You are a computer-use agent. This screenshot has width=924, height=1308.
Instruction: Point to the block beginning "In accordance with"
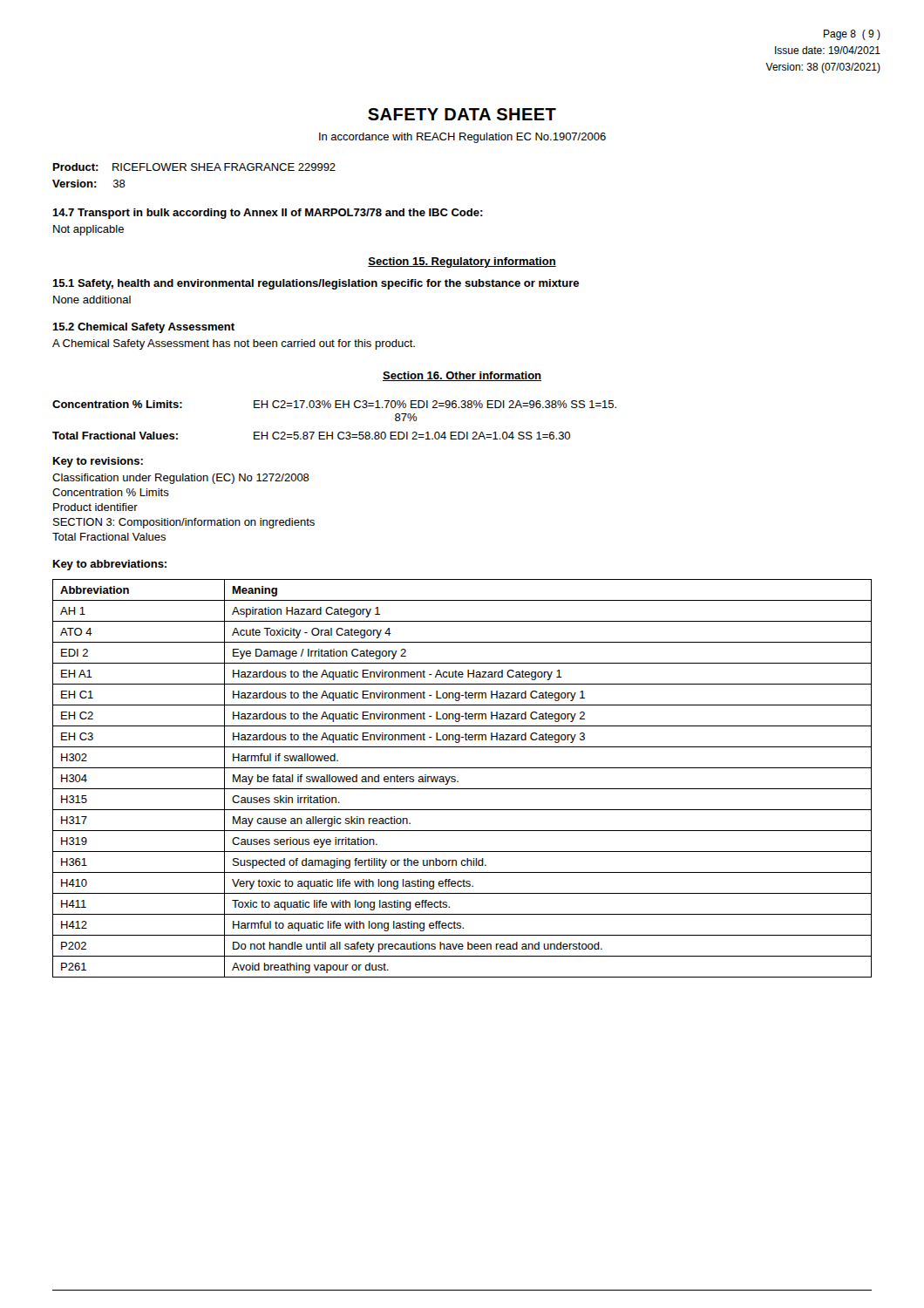pyautogui.click(x=462, y=136)
